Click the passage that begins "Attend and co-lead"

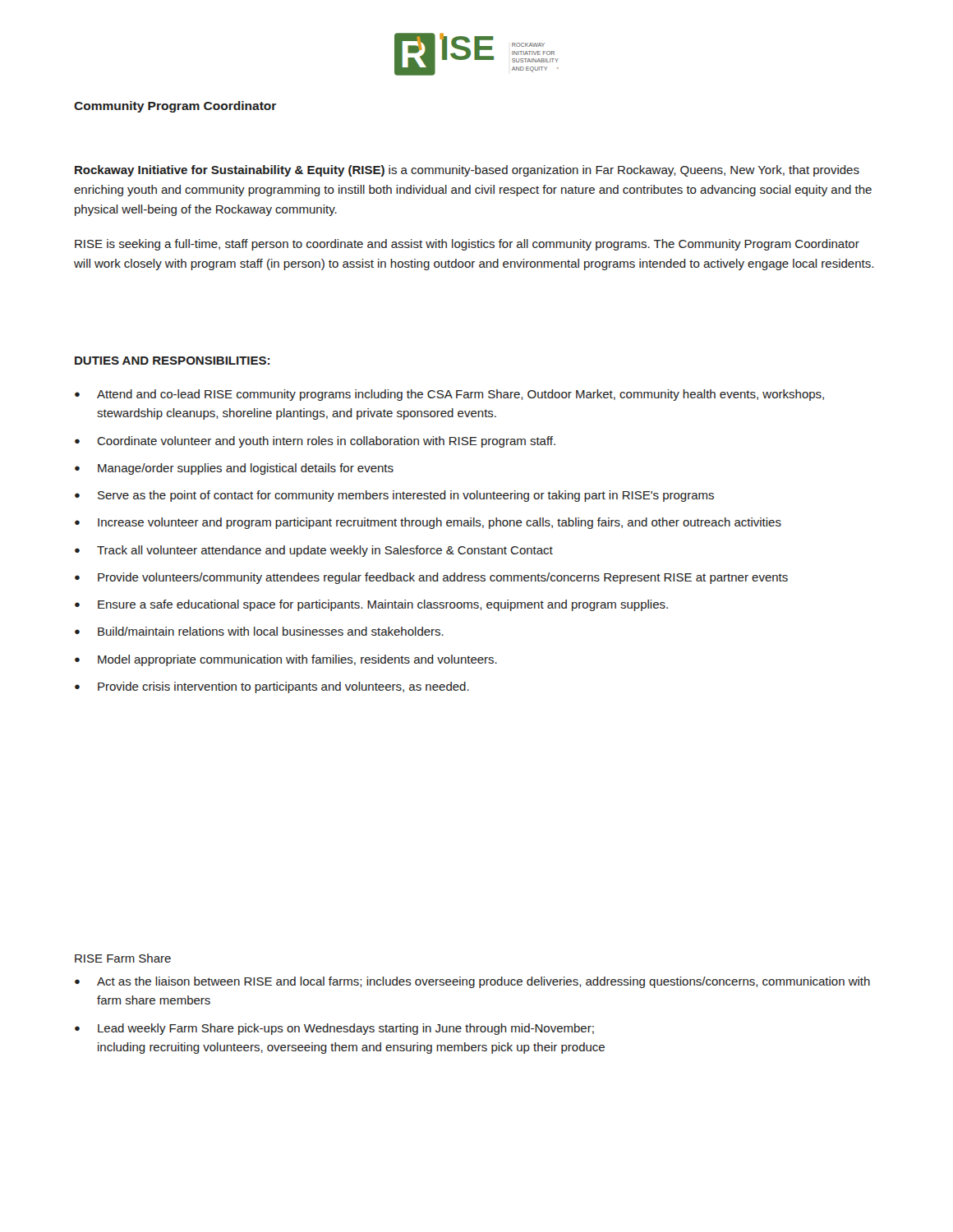(x=461, y=403)
